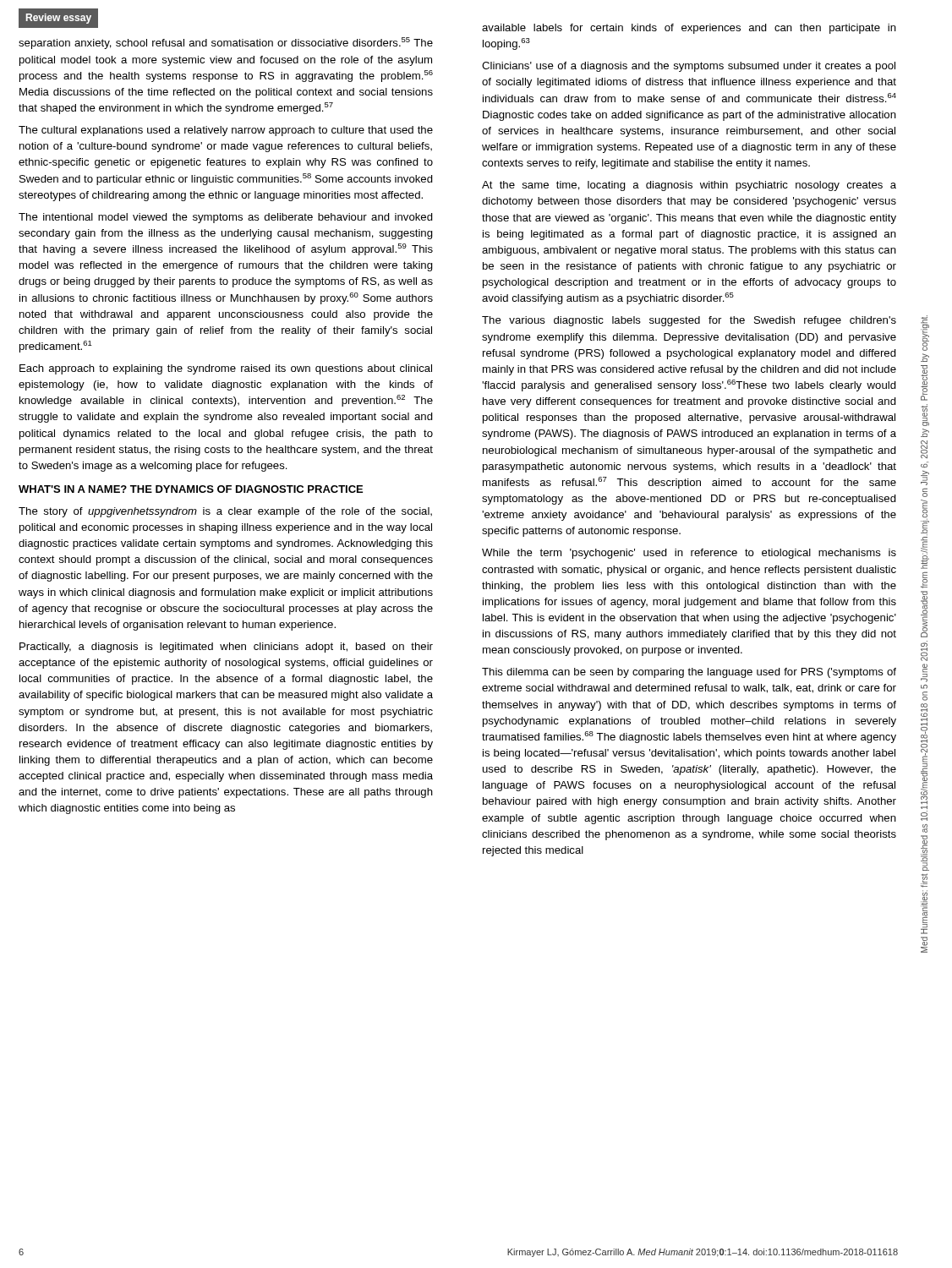Select the text block with the text "This dilemma can be seen by"
This screenshot has height=1268, width=952.
(x=689, y=761)
